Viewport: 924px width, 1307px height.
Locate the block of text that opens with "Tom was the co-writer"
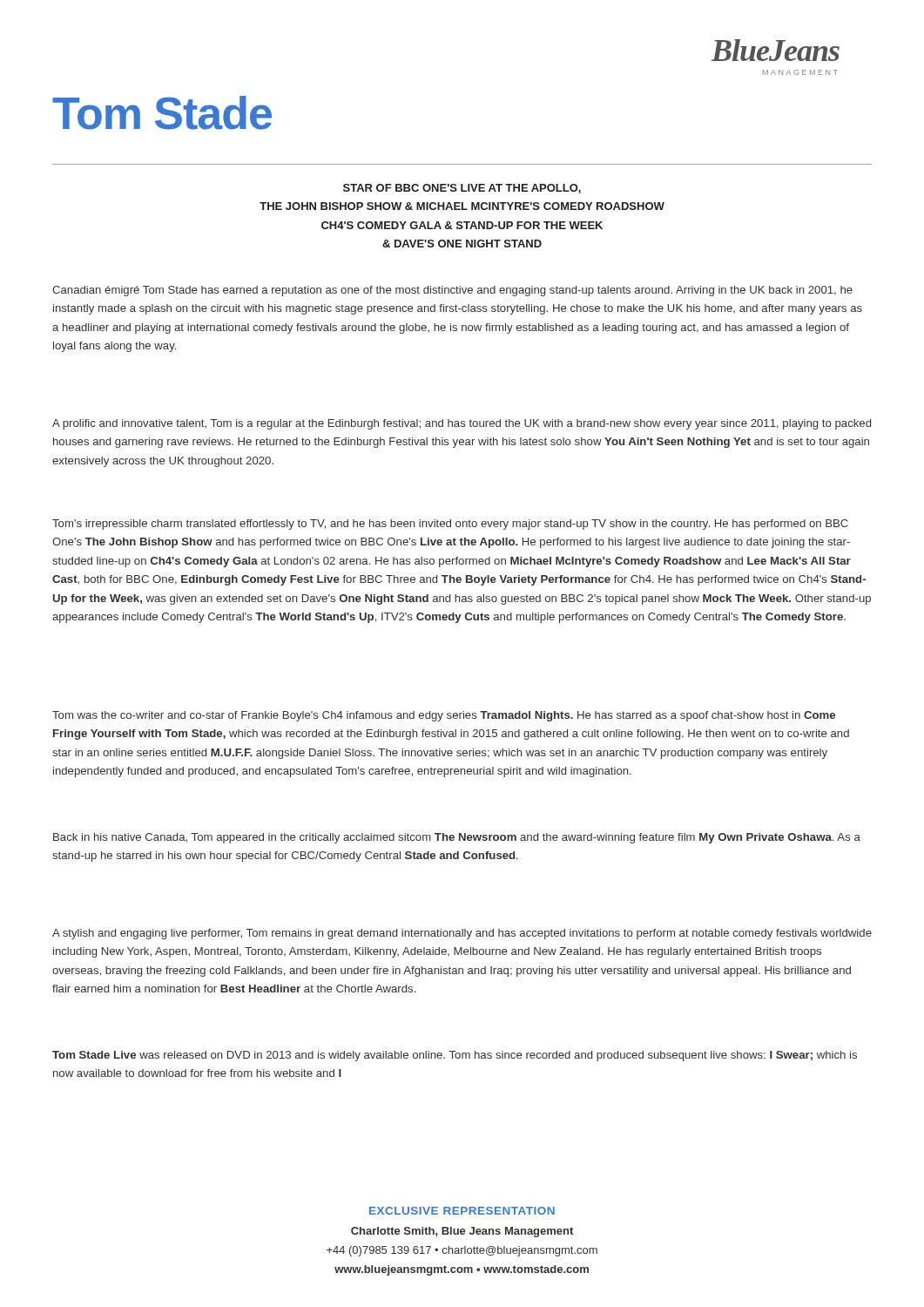(x=451, y=743)
